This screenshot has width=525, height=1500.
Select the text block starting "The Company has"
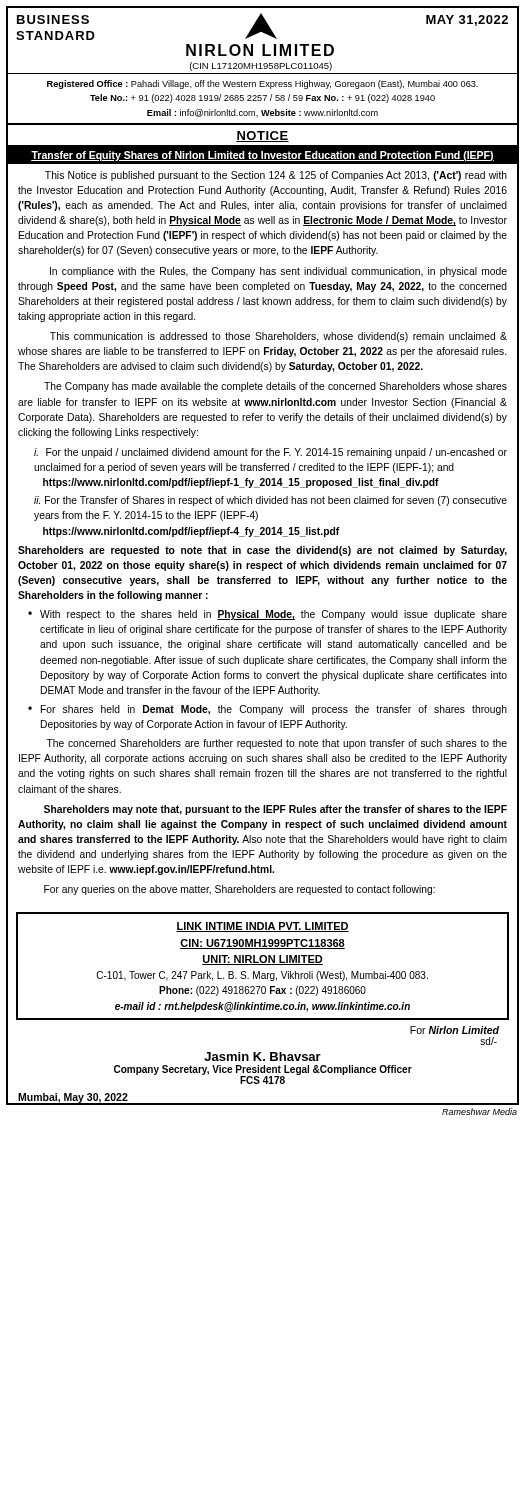click(262, 410)
